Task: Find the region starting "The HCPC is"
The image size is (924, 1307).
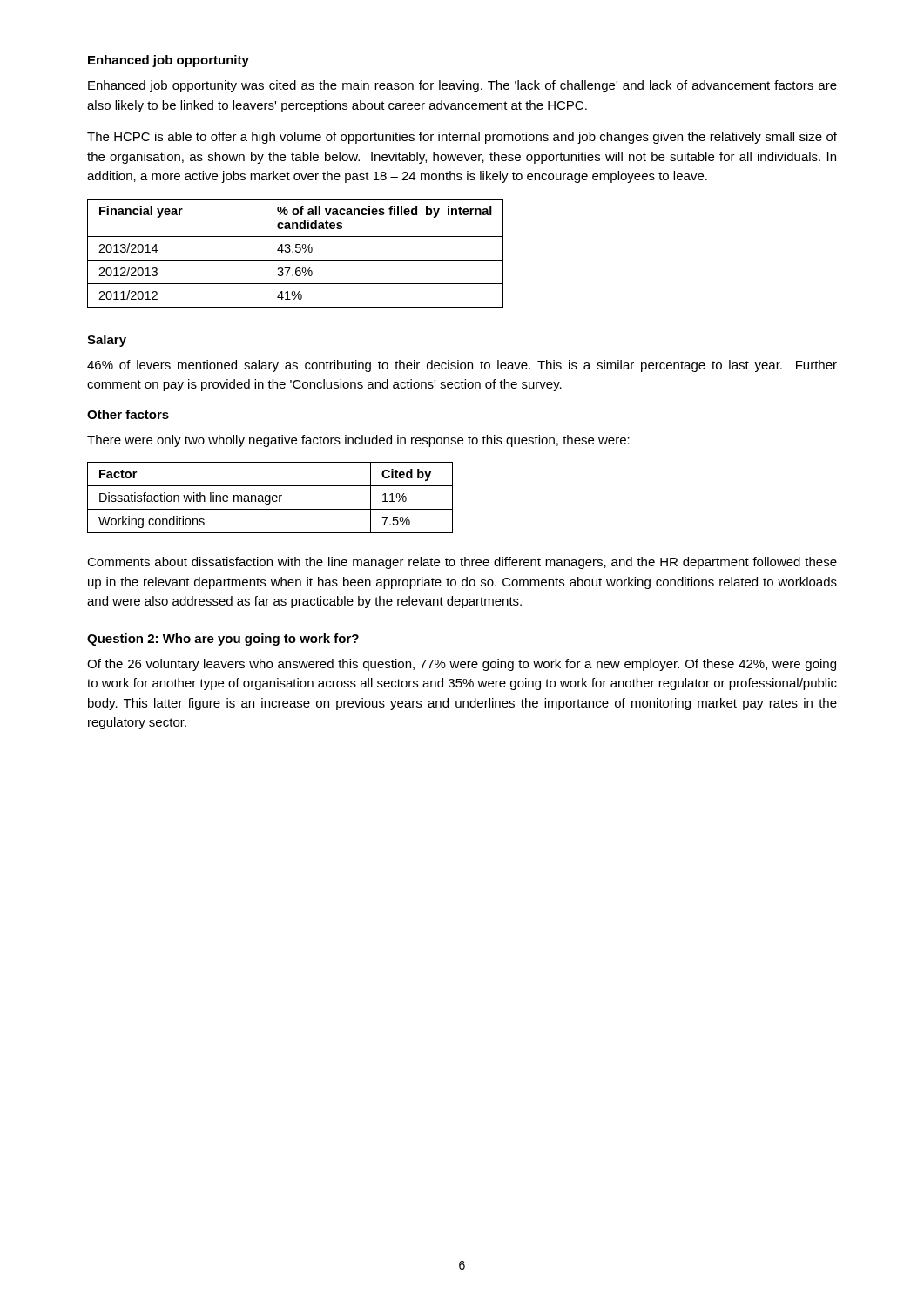Action: tap(462, 156)
